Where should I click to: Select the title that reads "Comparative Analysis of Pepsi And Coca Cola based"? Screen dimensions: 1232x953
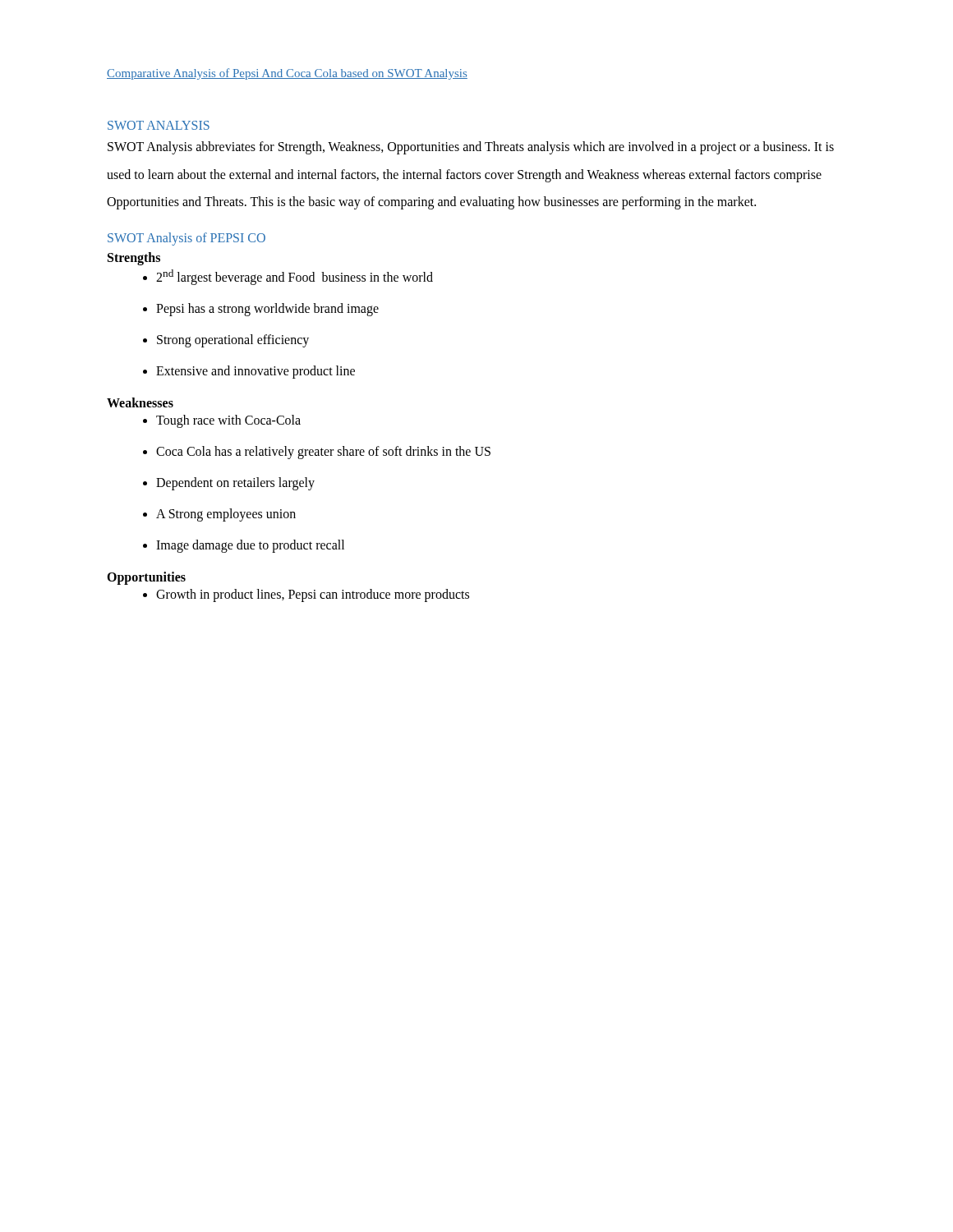coord(287,73)
